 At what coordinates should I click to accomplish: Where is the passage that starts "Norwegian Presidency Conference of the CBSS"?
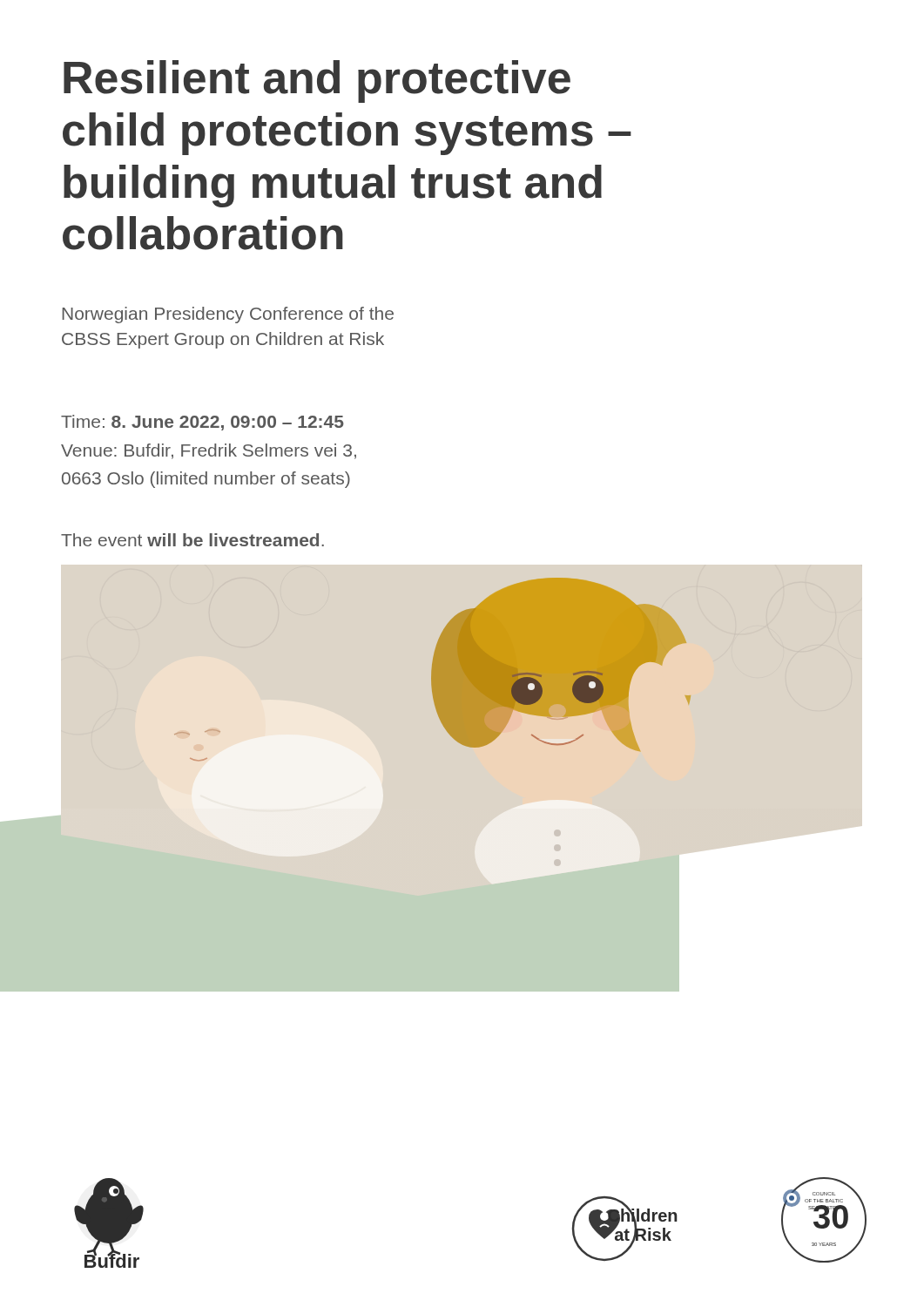235,326
